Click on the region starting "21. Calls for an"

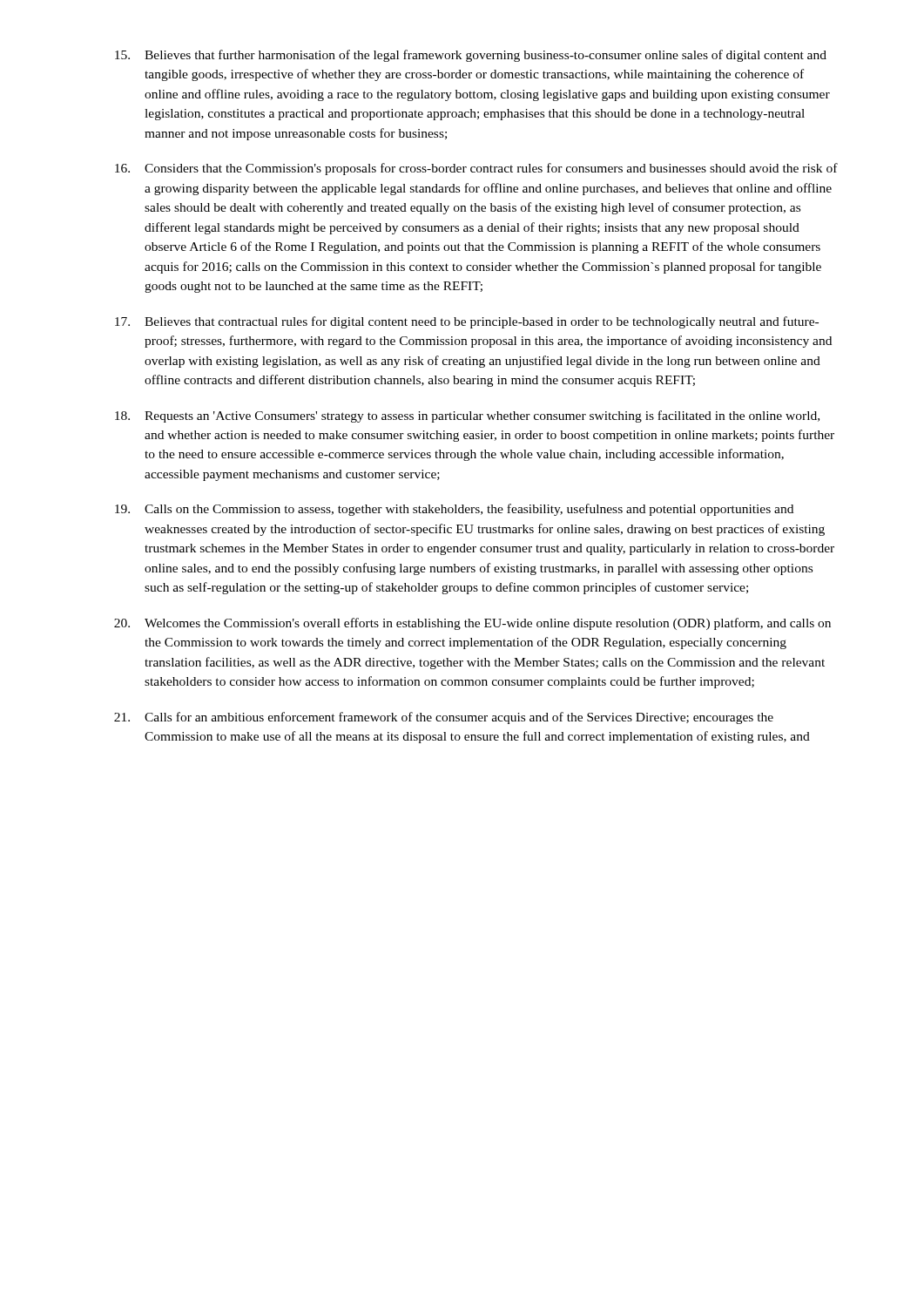(x=462, y=727)
